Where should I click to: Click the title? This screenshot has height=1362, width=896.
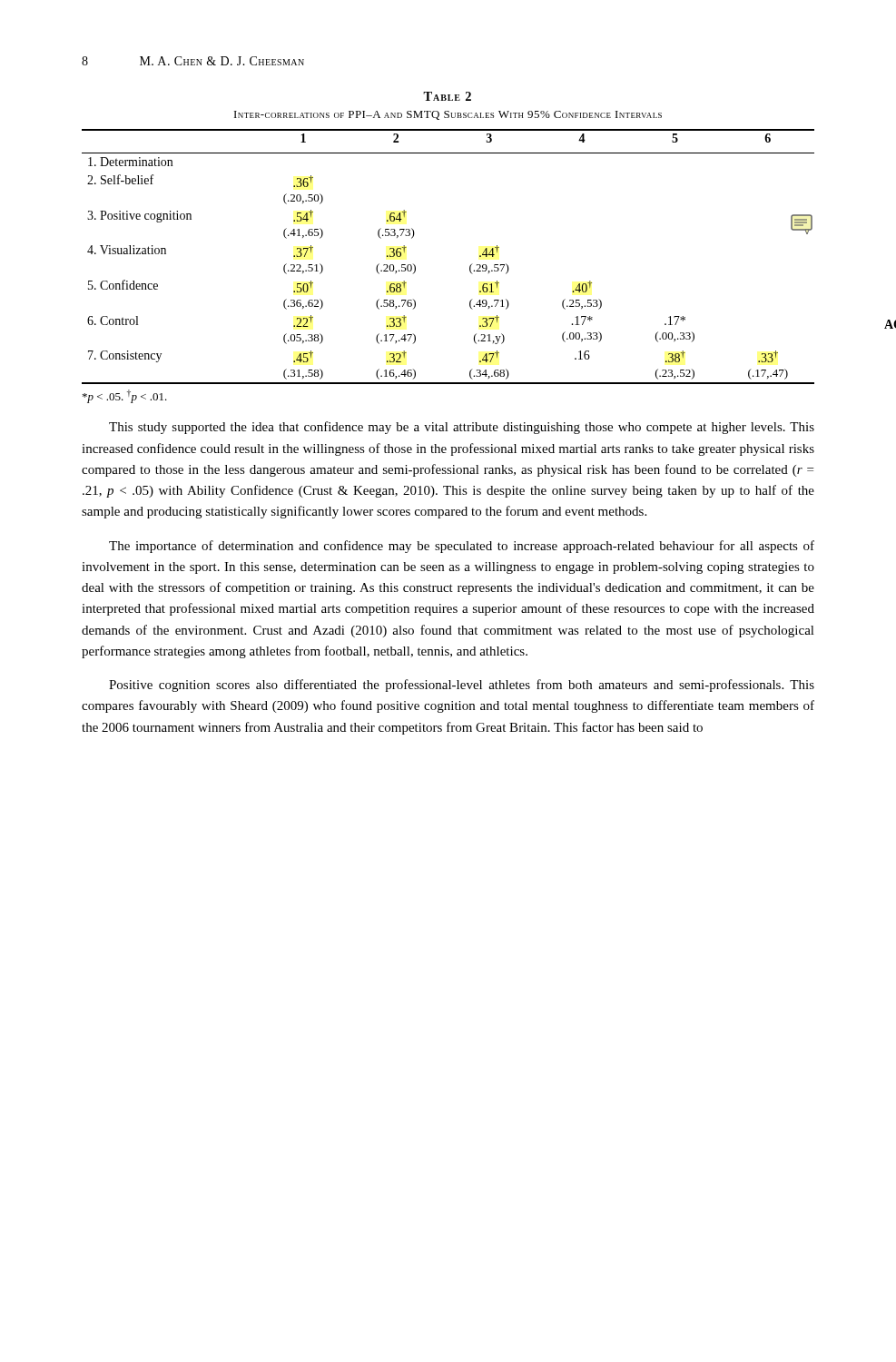tap(448, 96)
